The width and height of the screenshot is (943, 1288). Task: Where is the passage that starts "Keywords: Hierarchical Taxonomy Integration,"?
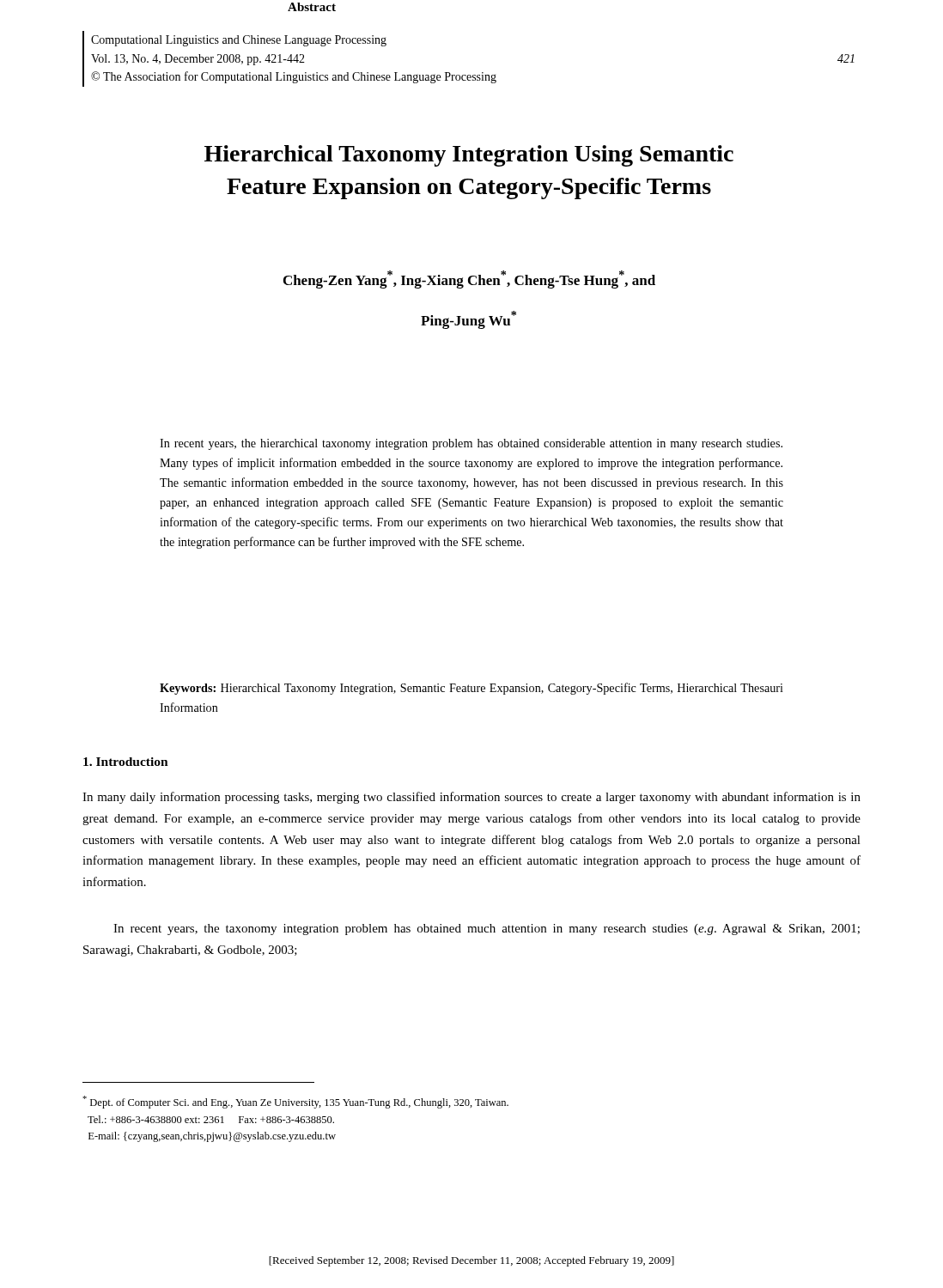click(472, 698)
